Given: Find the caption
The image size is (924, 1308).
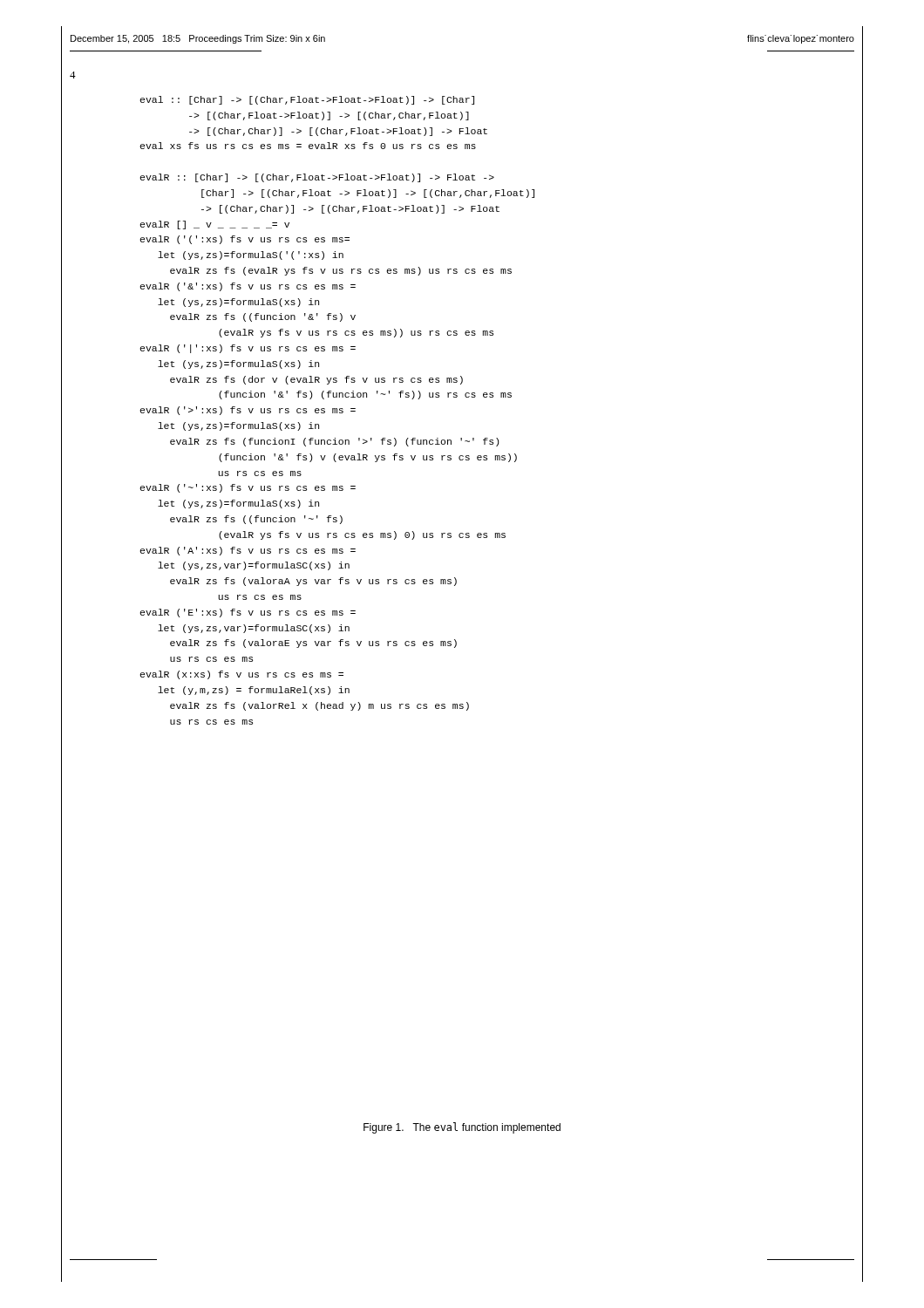Looking at the screenshot, I should tap(462, 1127).
